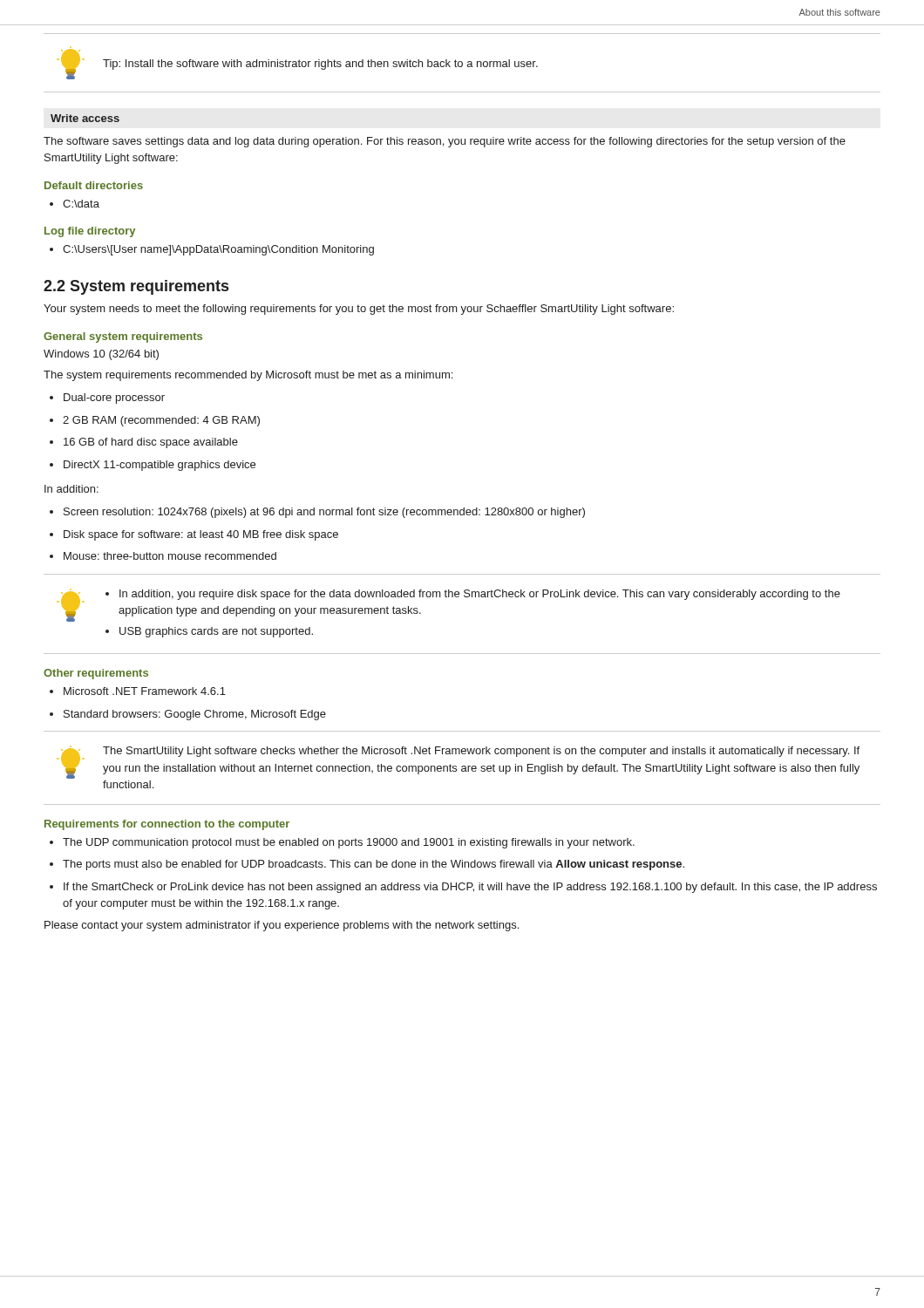Navigate to the element starting "If the SmartCheck or ProLink device"
The height and width of the screenshot is (1308, 924).
pos(462,895)
